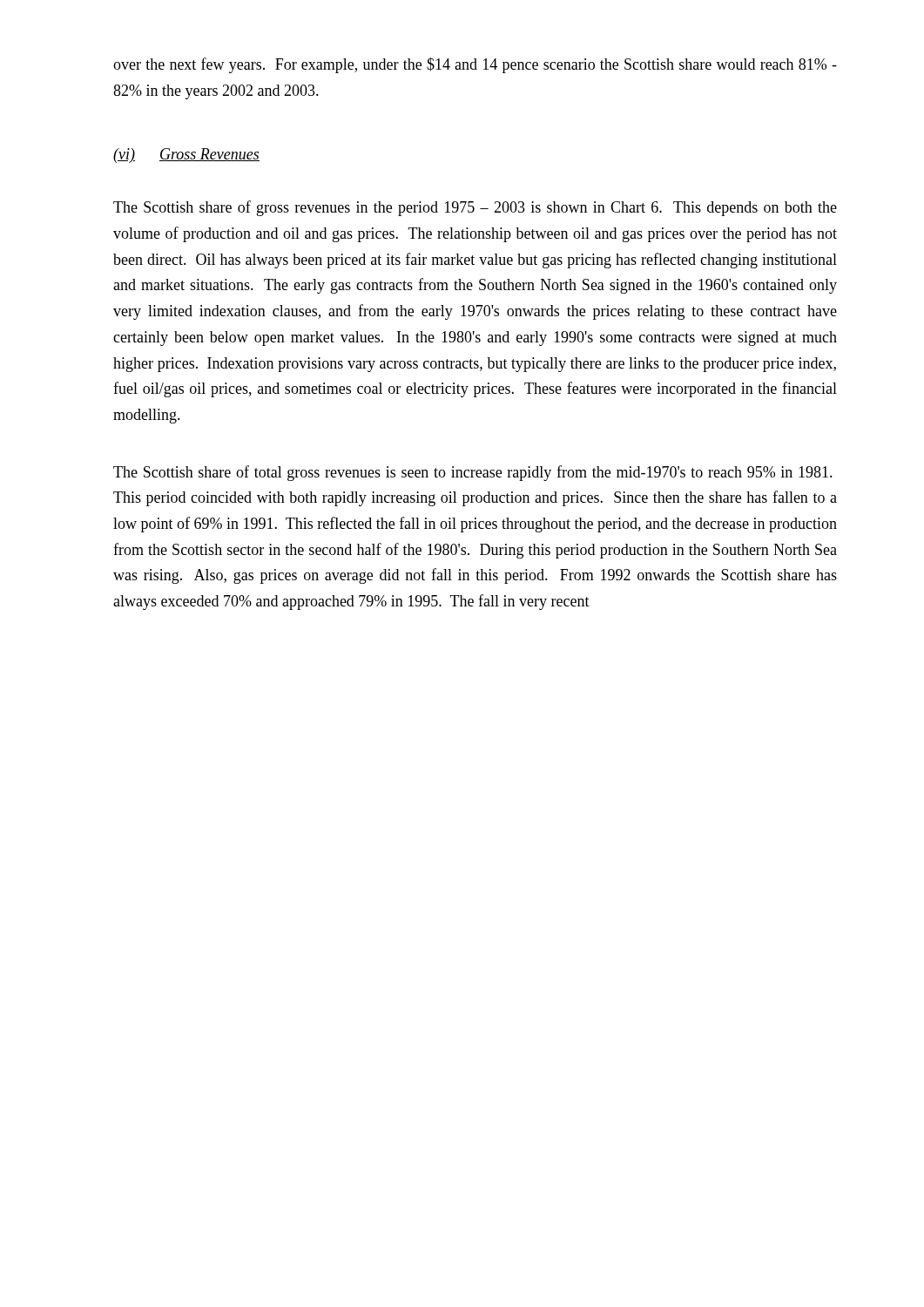
Task: Locate the text block that says "over the next few years. For example, under"
Action: pyautogui.click(x=475, y=77)
